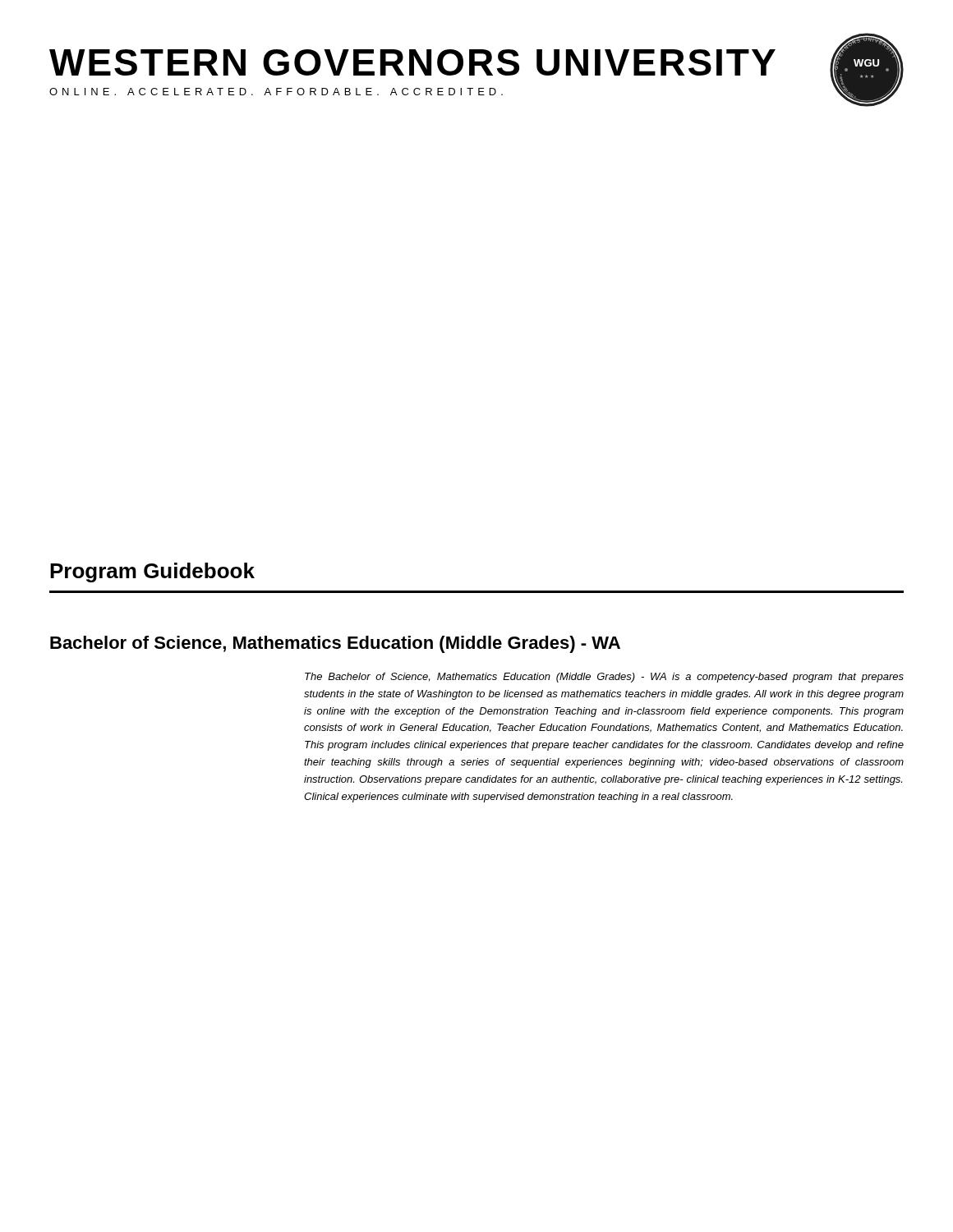Click on the section header that says "Bachelor of Science,"

(x=335, y=643)
